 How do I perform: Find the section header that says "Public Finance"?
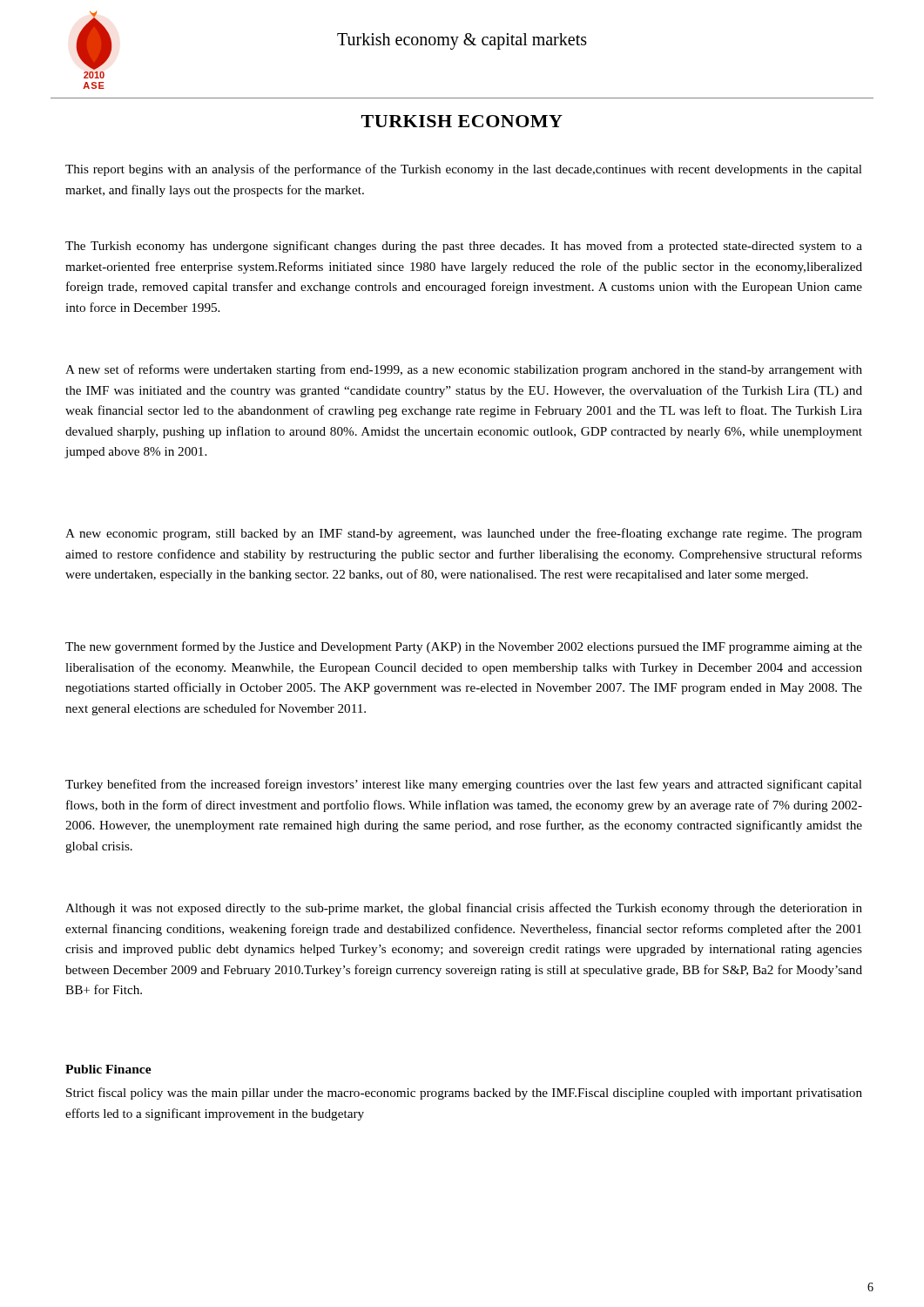[108, 1069]
